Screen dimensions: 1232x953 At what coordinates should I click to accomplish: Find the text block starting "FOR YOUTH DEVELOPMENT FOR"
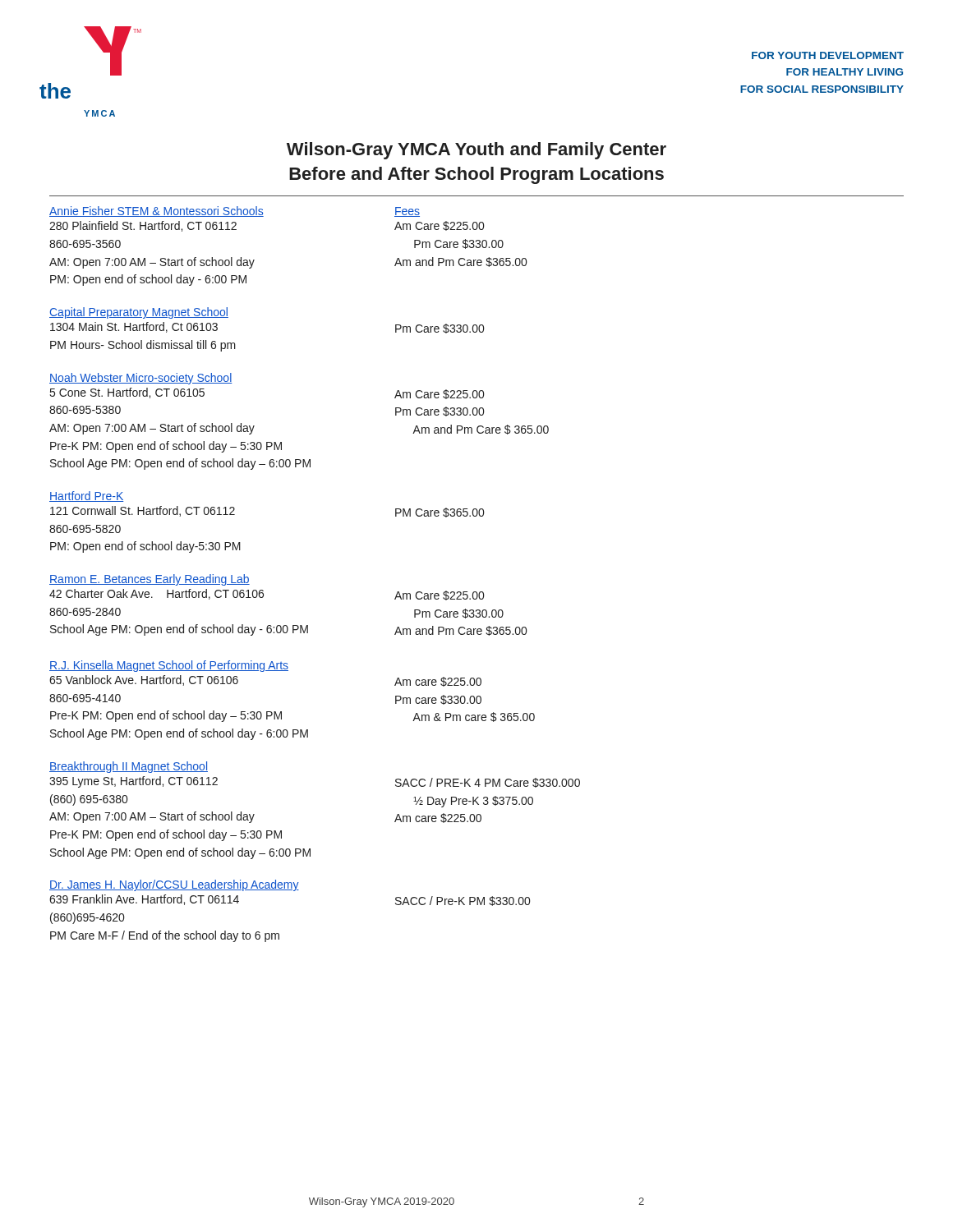click(822, 73)
